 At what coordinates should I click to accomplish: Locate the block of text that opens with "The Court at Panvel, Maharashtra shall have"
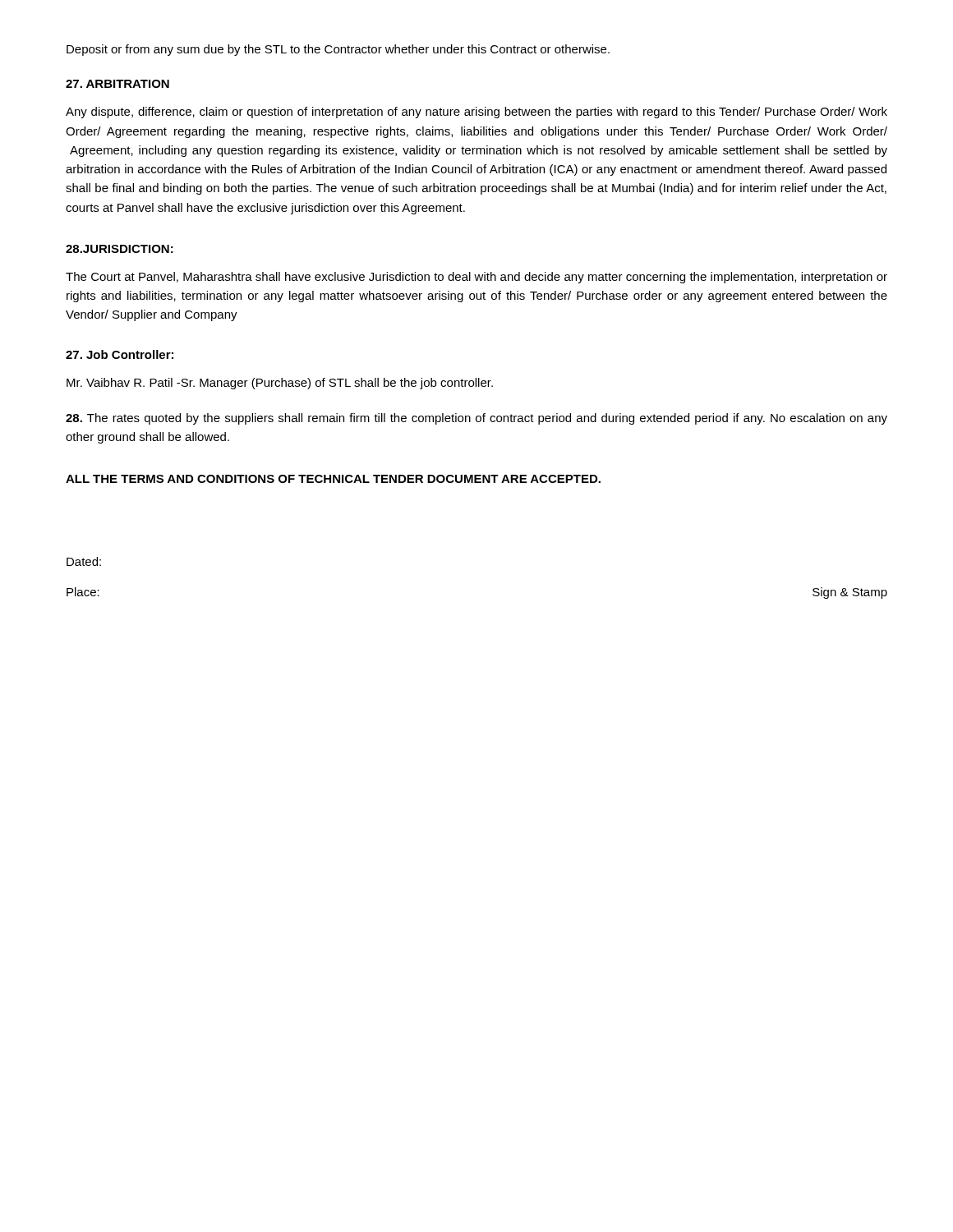[476, 295]
